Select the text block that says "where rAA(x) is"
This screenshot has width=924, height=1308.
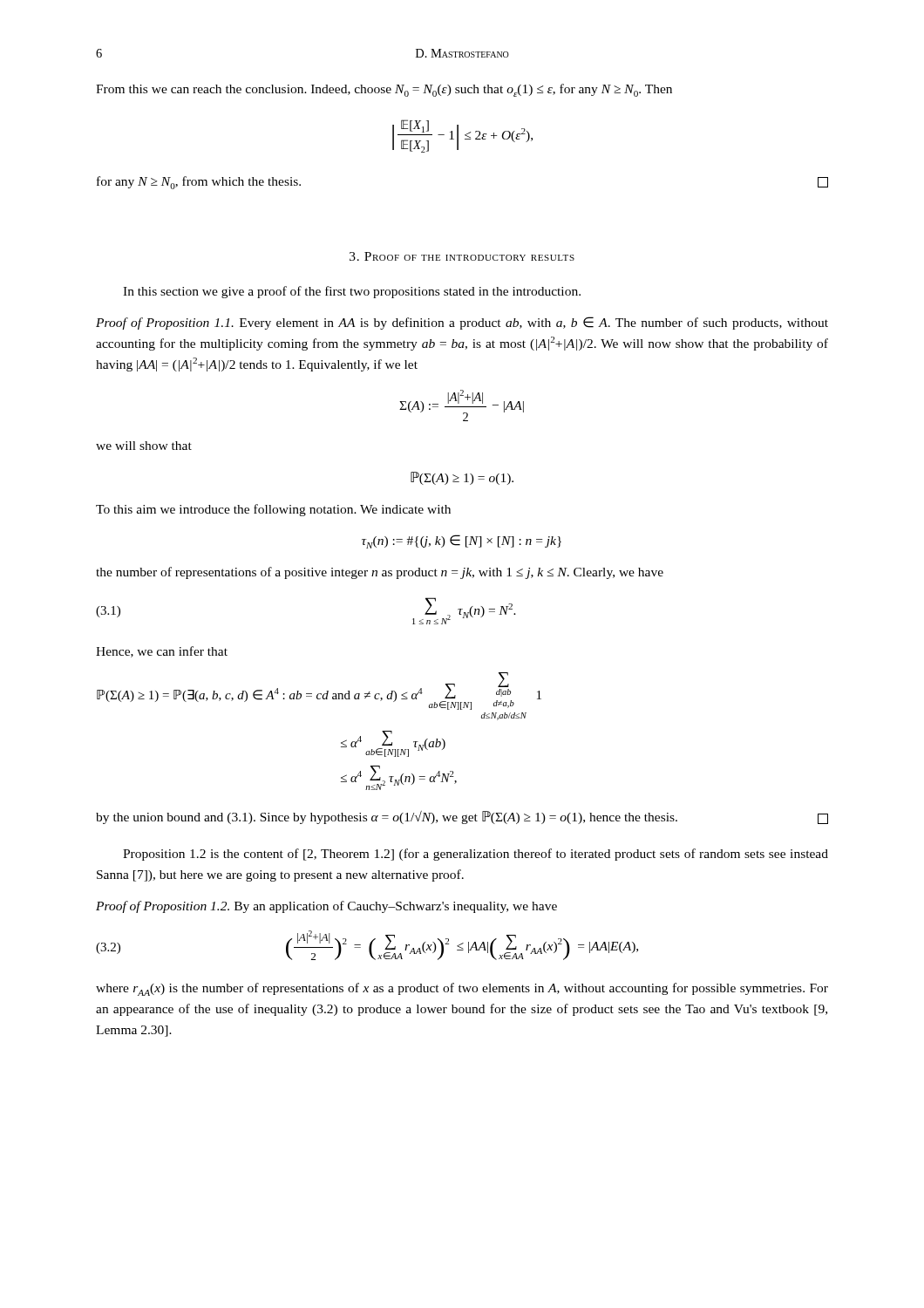coord(462,1009)
